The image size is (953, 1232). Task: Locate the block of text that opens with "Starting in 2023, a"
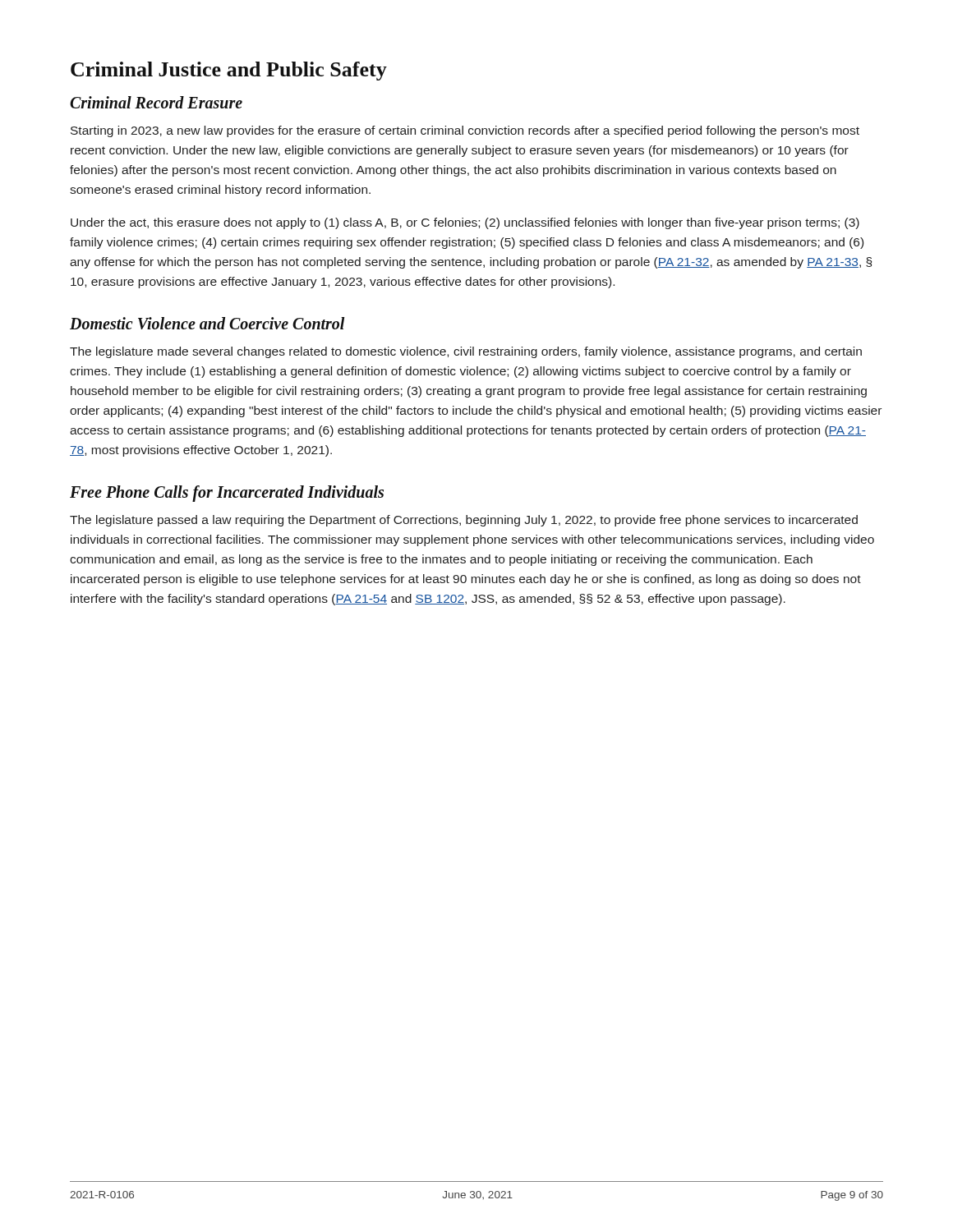coord(465,160)
